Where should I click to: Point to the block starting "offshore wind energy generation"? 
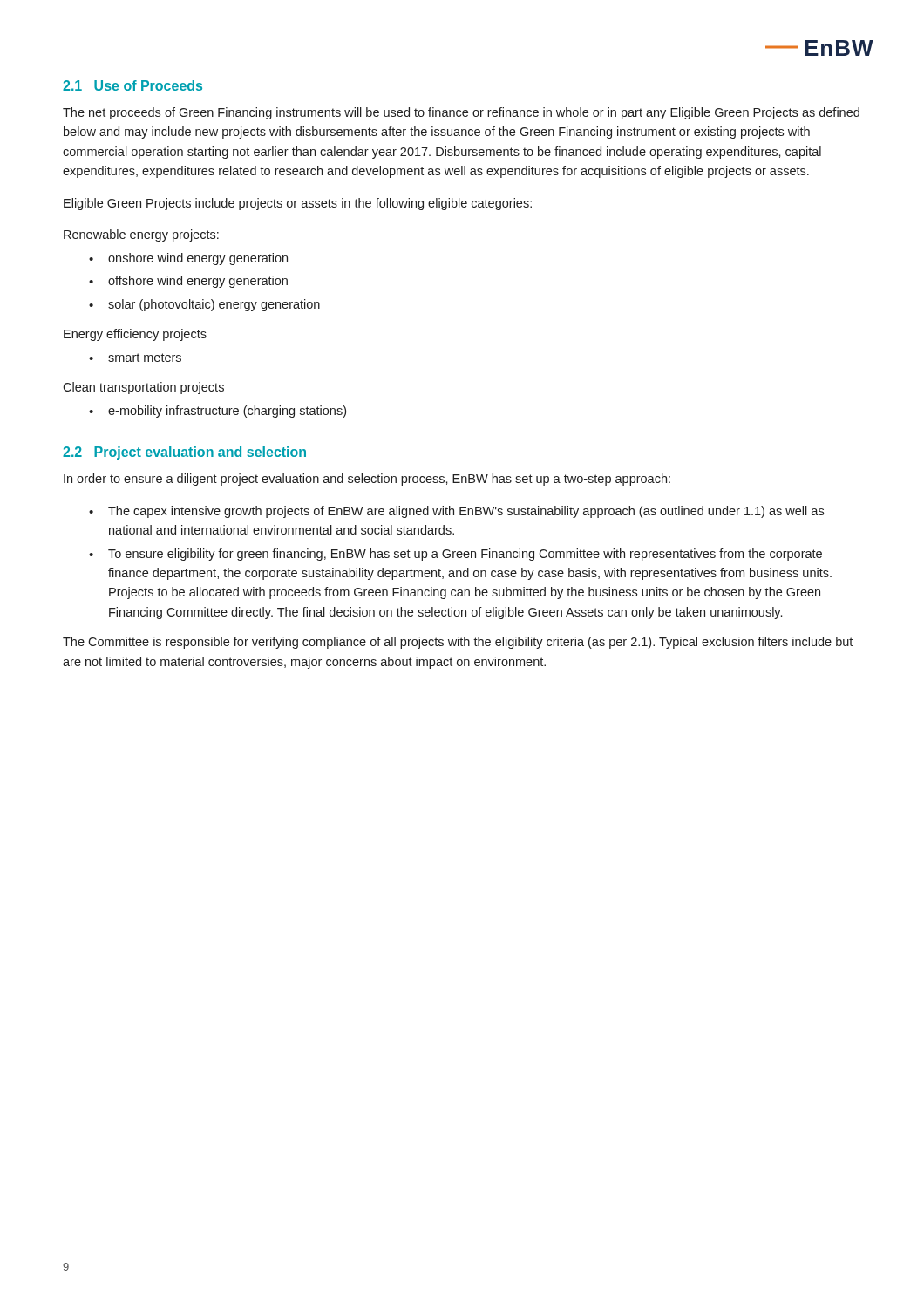pyautogui.click(x=198, y=281)
